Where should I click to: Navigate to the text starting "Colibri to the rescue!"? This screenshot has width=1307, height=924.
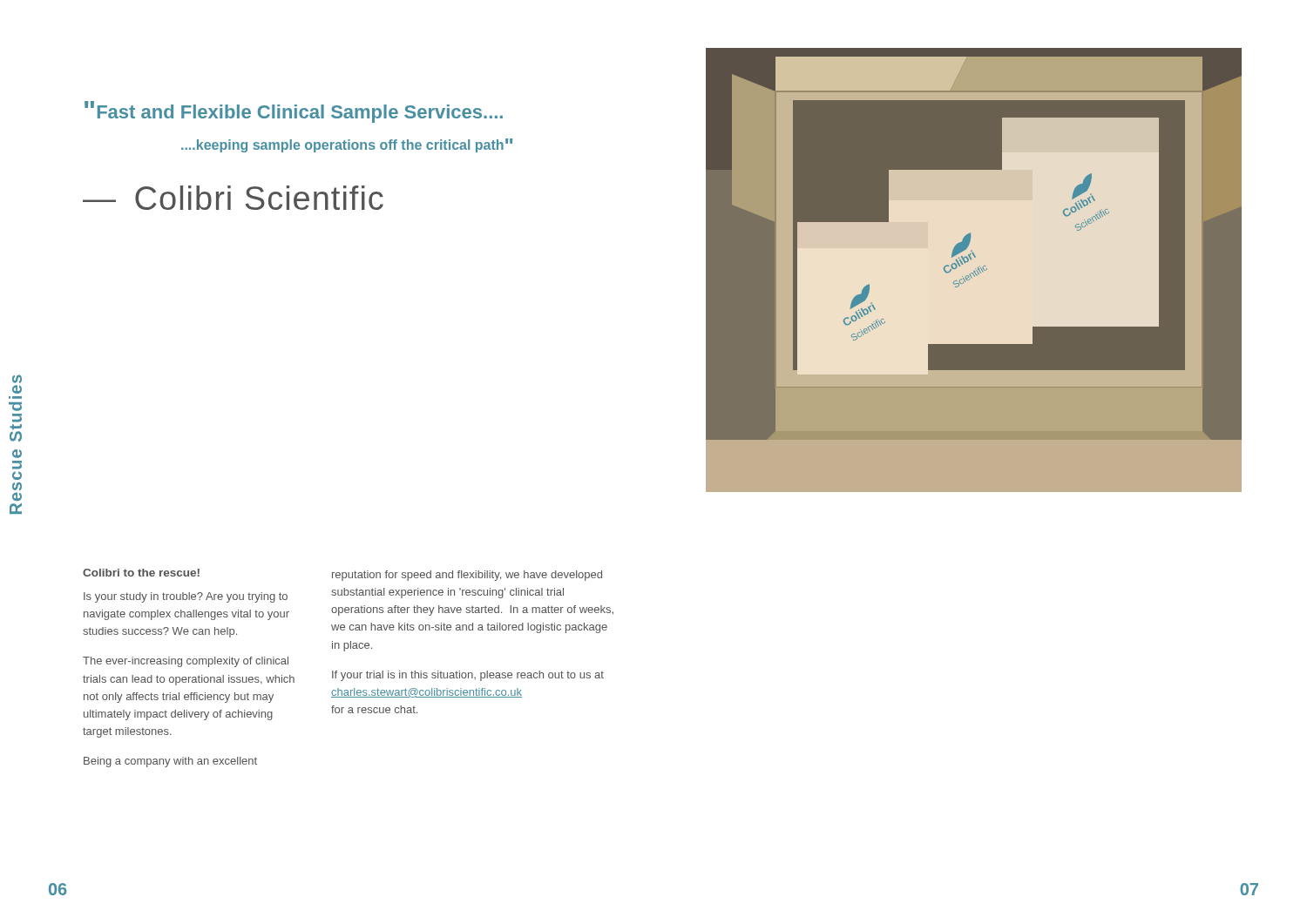[142, 573]
